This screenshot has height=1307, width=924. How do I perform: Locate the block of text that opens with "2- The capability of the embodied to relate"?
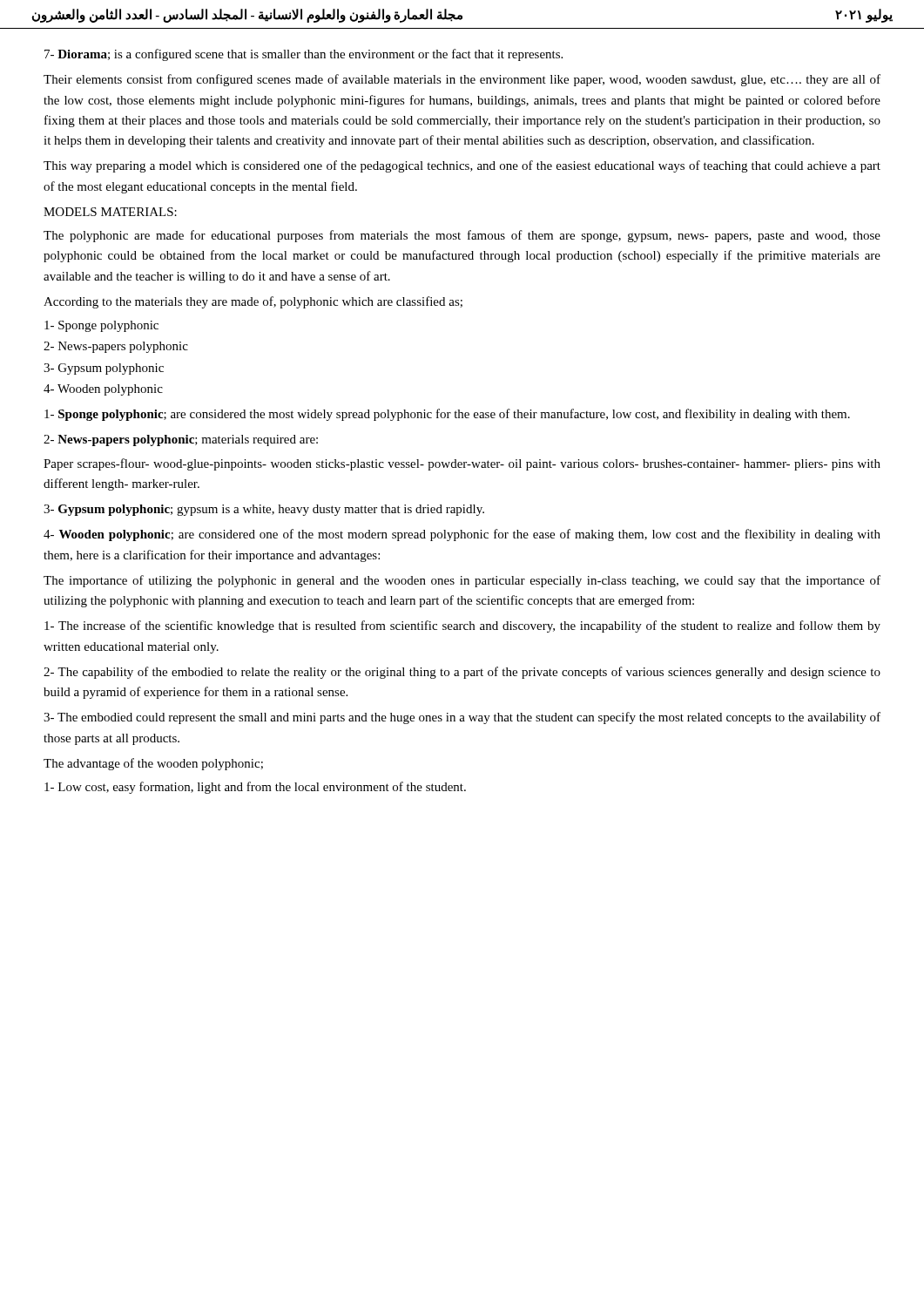[462, 682]
